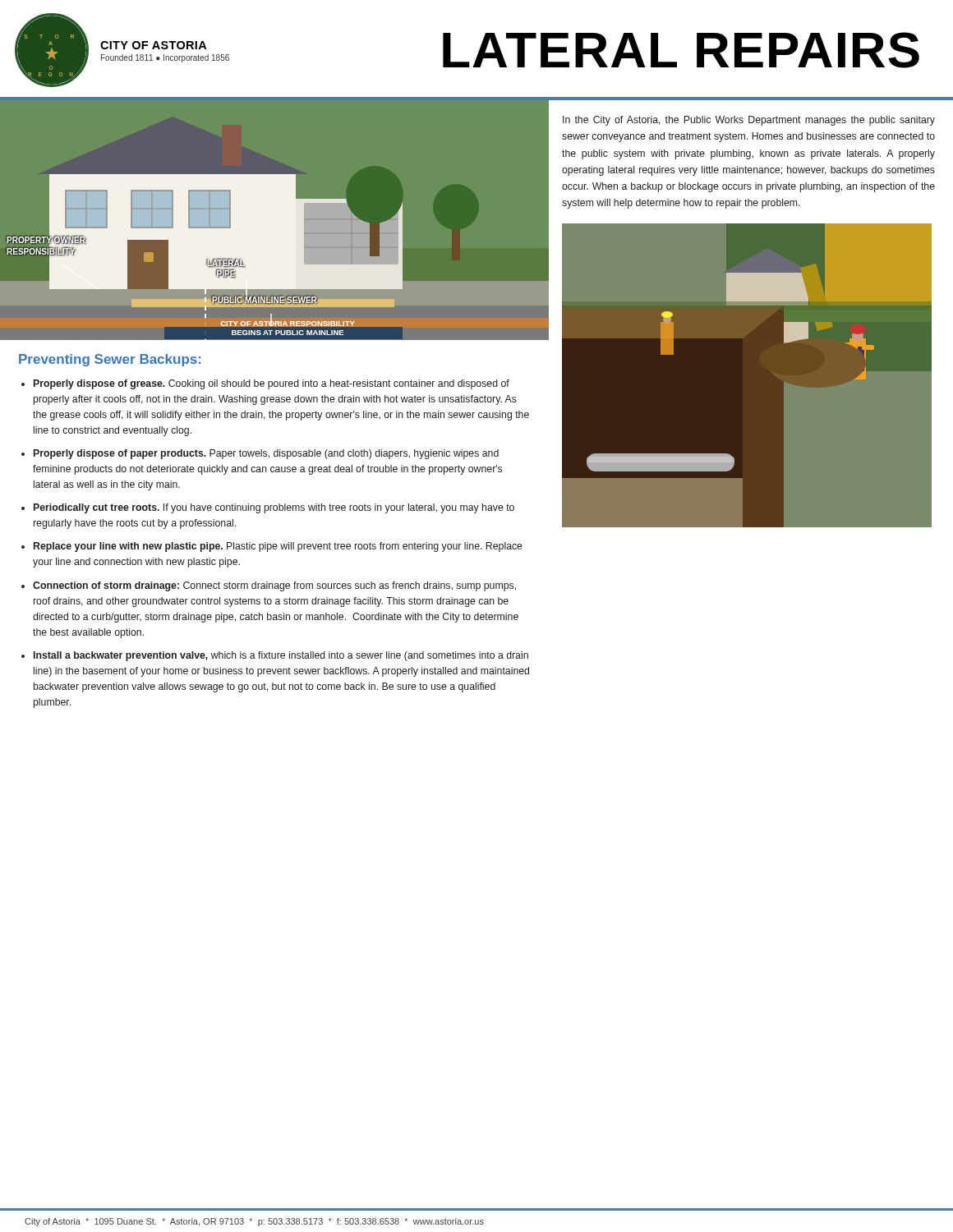
Task: Click on the section header that says "Preventing Sewer Backups:"
Action: pos(110,359)
